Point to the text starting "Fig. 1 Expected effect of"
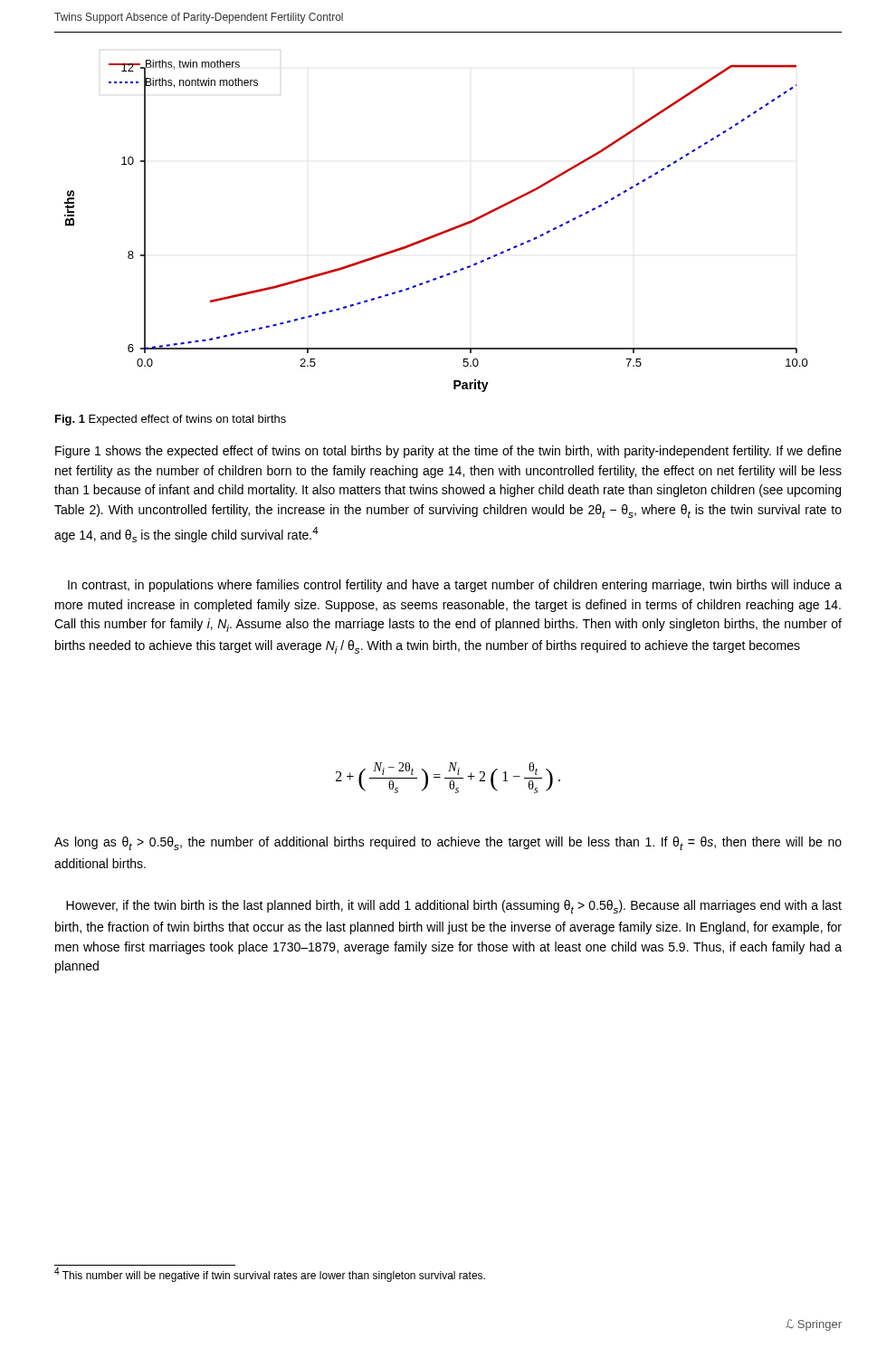The height and width of the screenshot is (1358, 896). pos(170,419)
